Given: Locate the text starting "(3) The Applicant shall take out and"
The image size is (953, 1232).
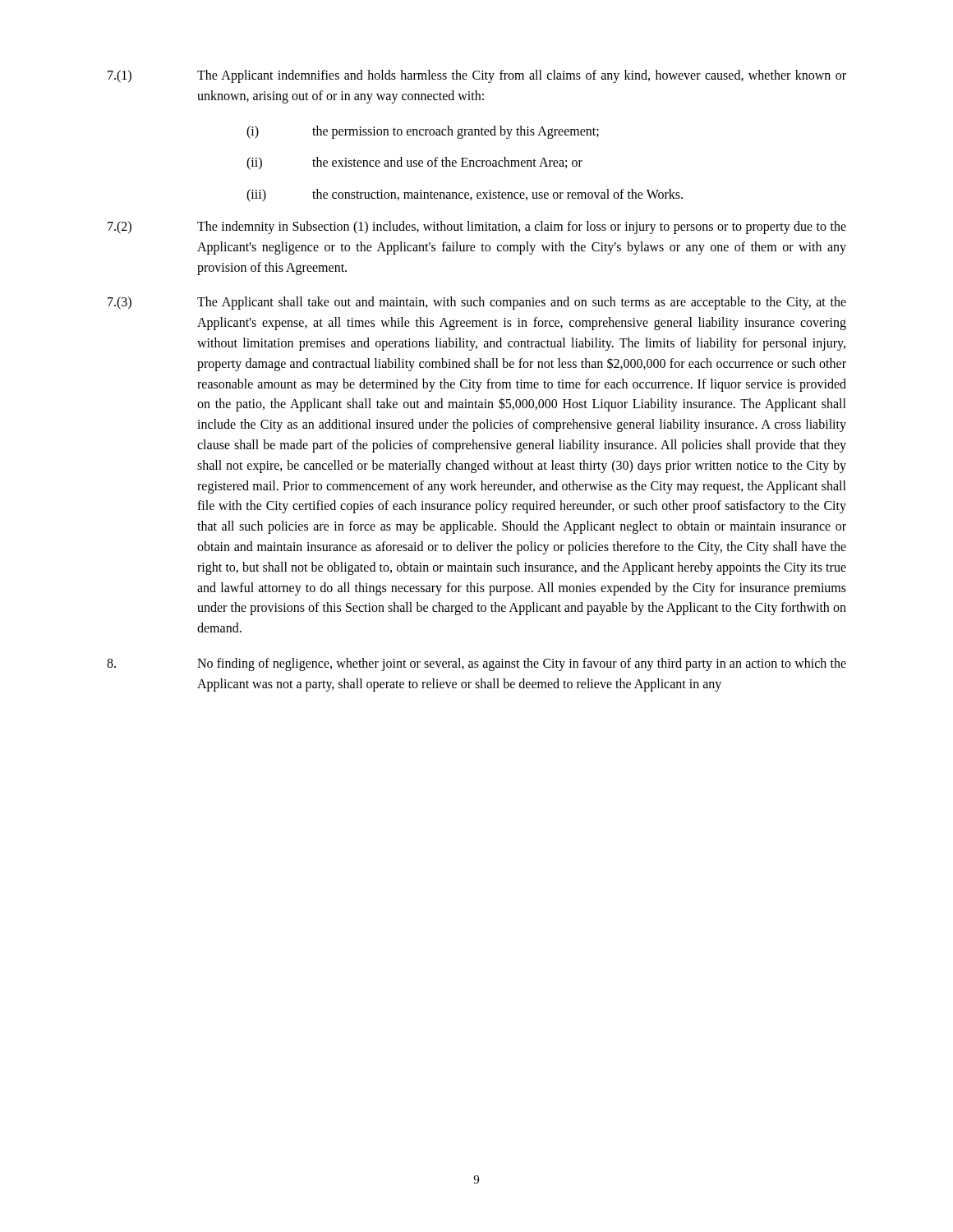Looking at the screenshot, I should [476, 466].
